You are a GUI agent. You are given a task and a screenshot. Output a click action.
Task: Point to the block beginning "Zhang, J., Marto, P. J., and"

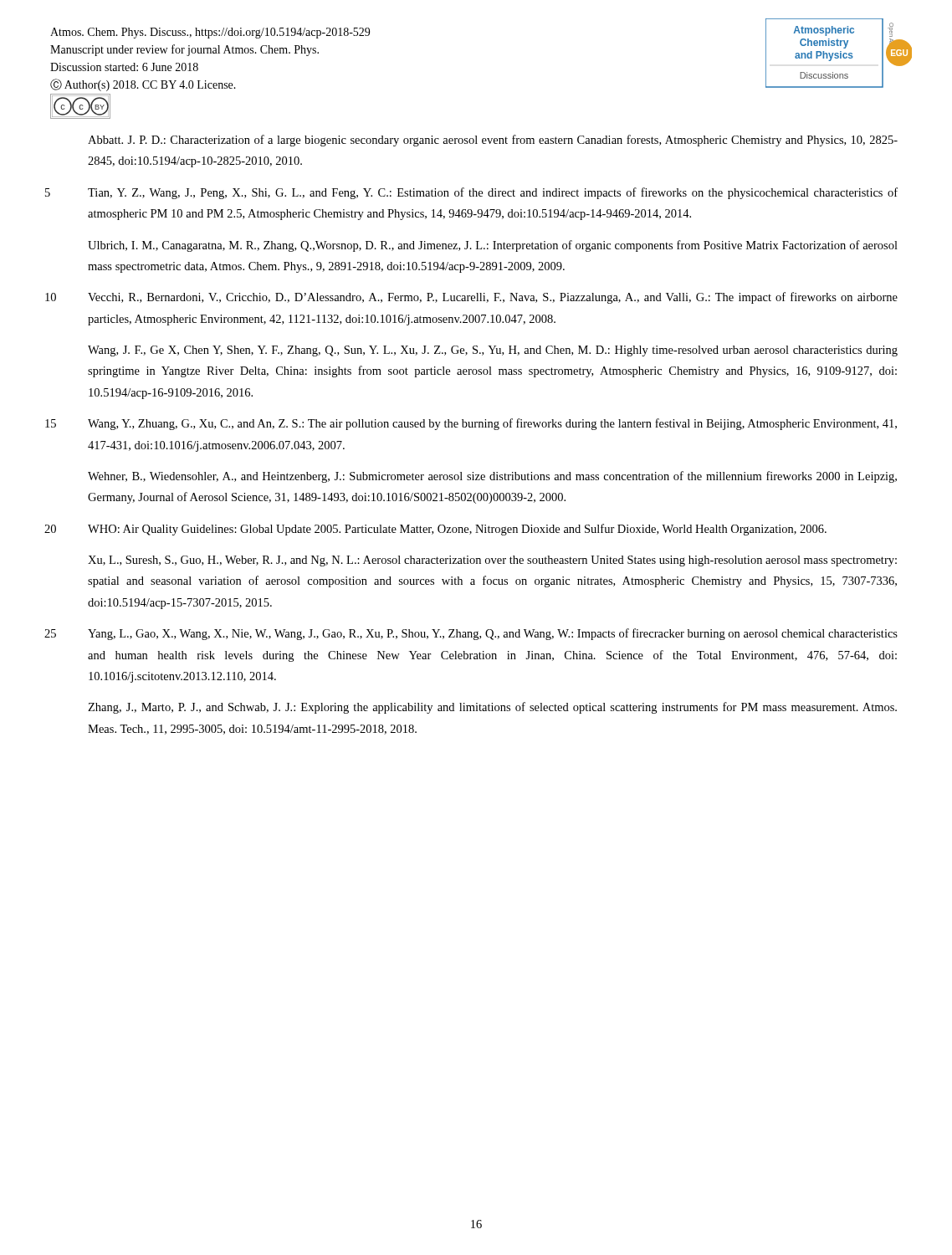(x=493, y=718)
